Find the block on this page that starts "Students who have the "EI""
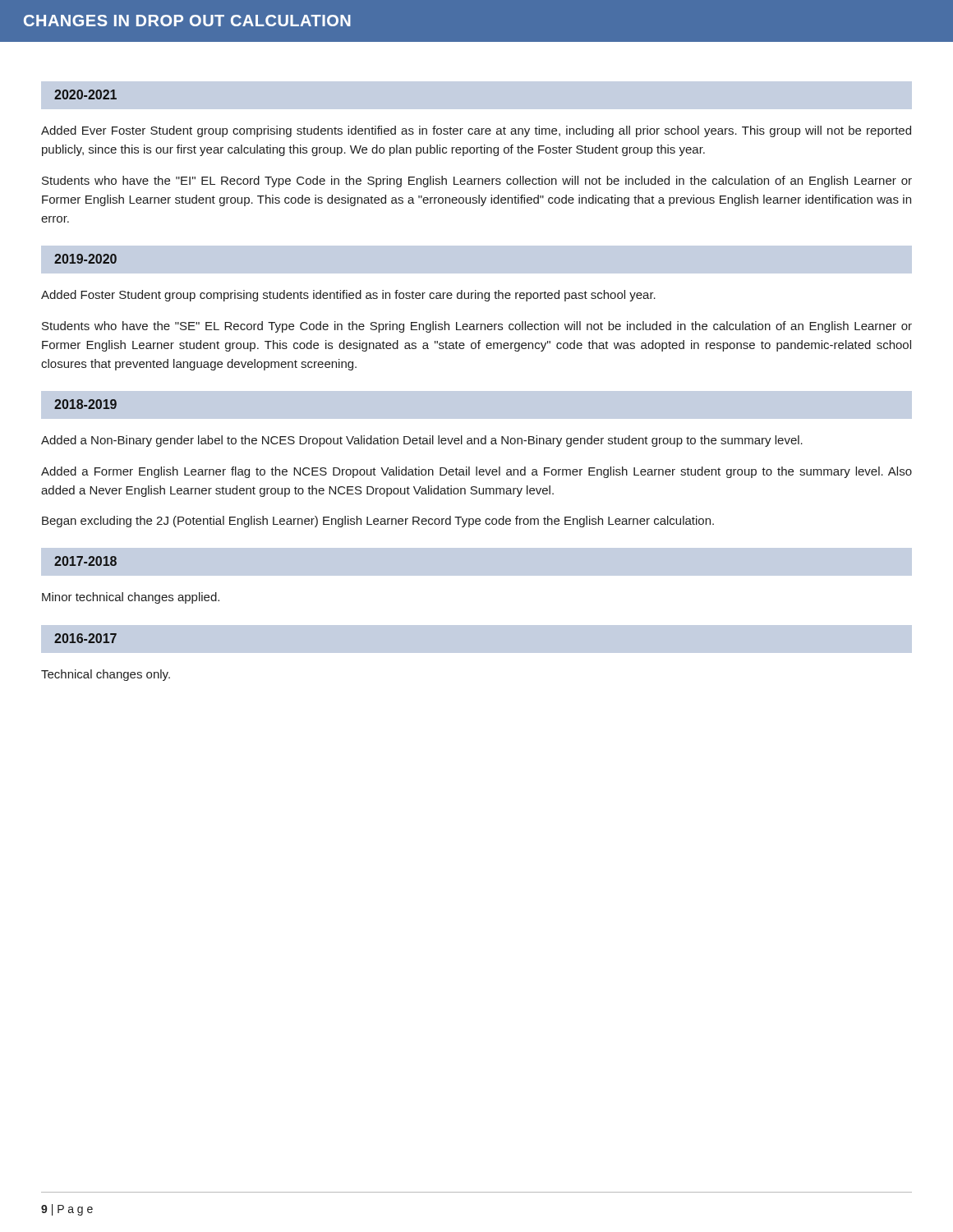 tap(476, 199)
